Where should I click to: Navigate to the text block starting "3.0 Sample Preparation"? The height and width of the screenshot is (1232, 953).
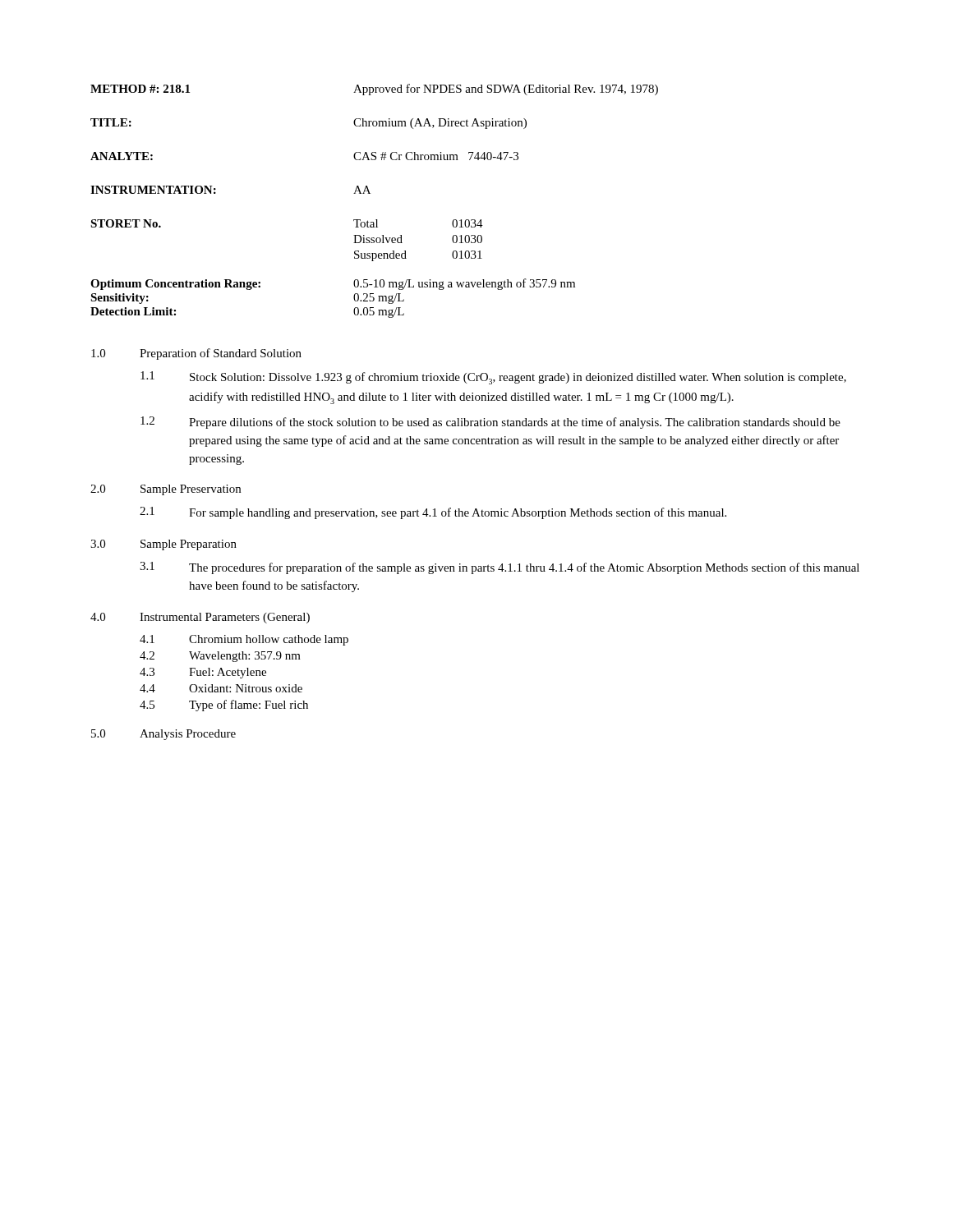pos(163,544)
